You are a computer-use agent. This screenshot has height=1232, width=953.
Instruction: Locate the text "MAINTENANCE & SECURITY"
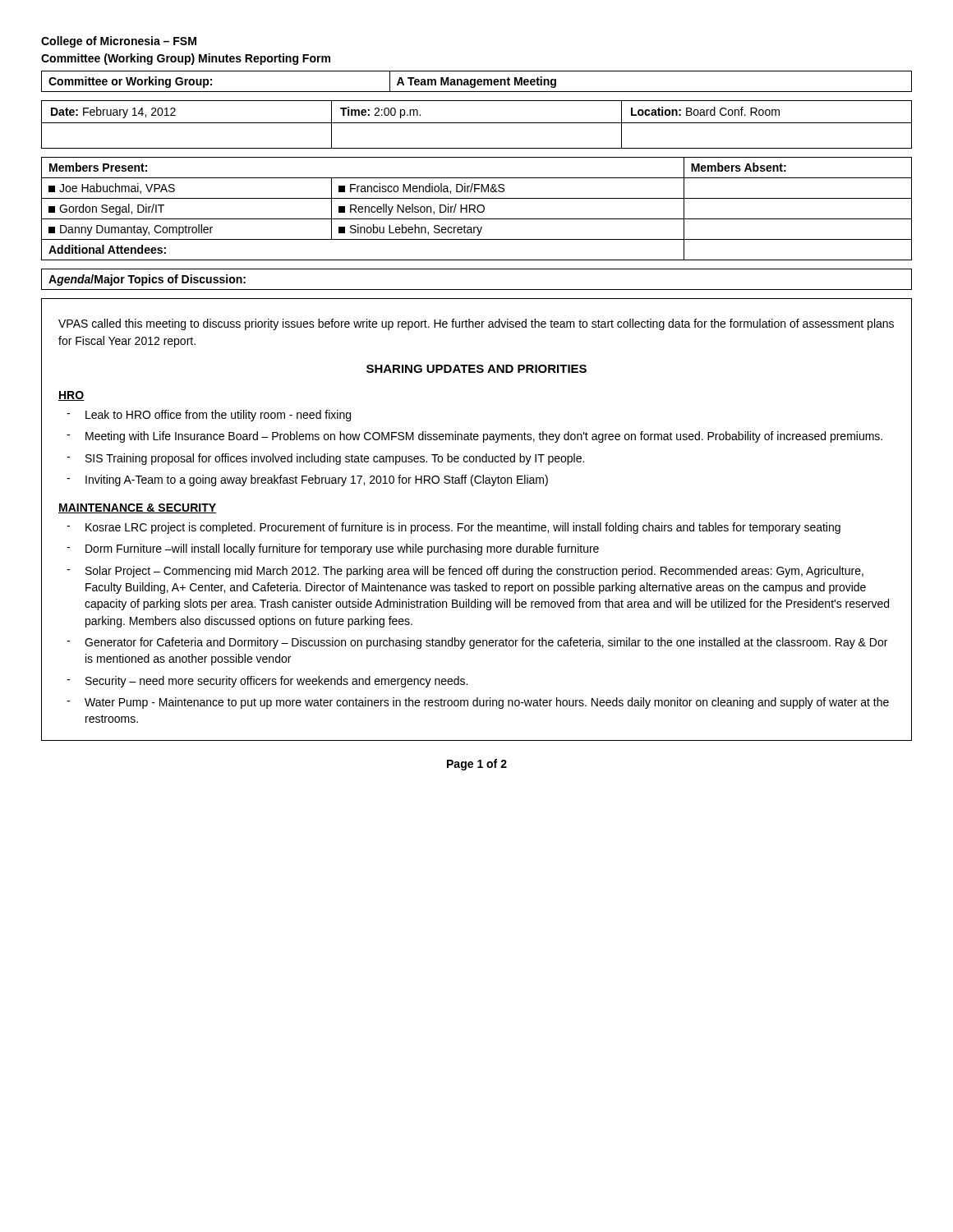[137, 508]
